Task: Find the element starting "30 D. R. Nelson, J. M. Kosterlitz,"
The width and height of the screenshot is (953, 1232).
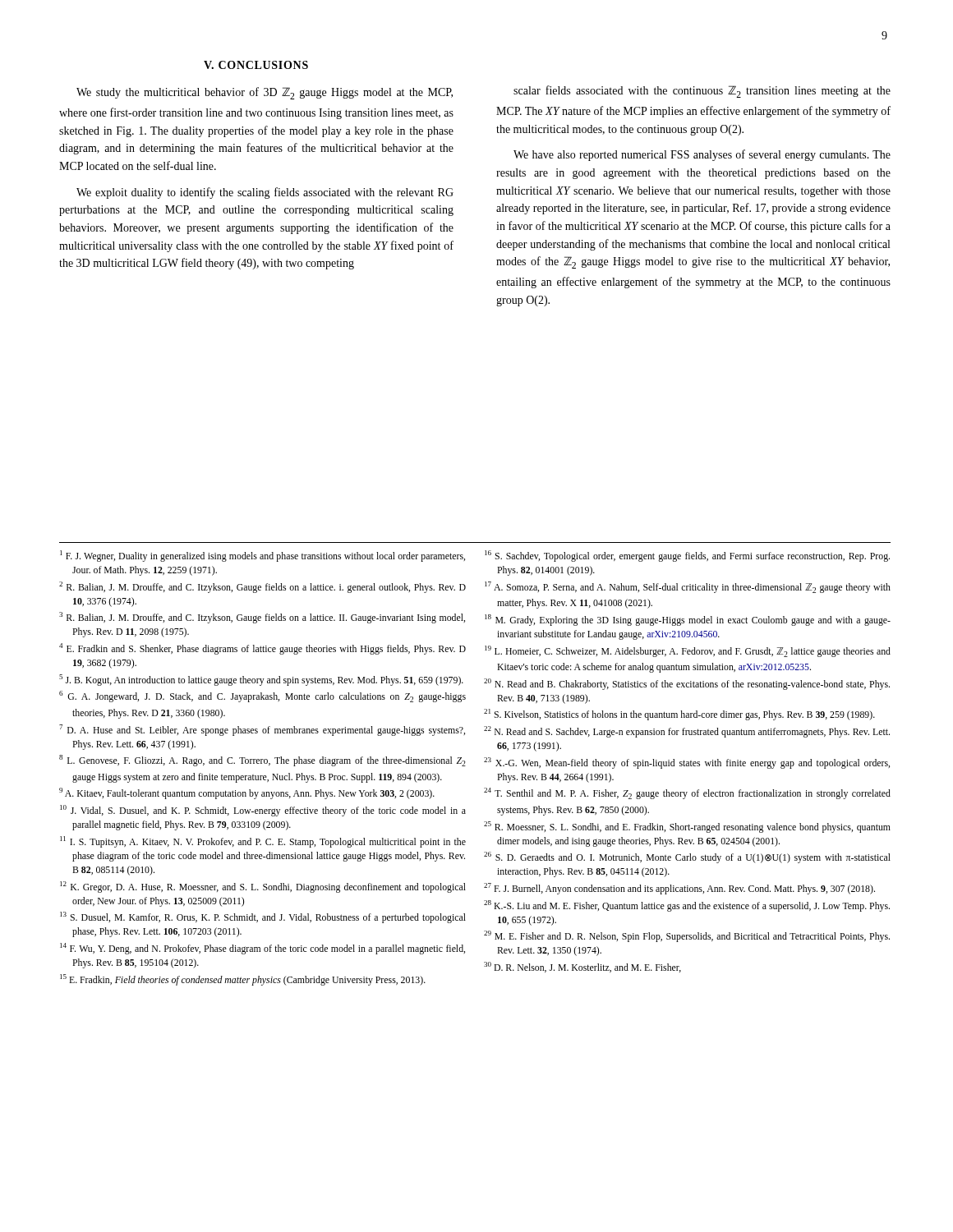Action: tap(583, 967)
